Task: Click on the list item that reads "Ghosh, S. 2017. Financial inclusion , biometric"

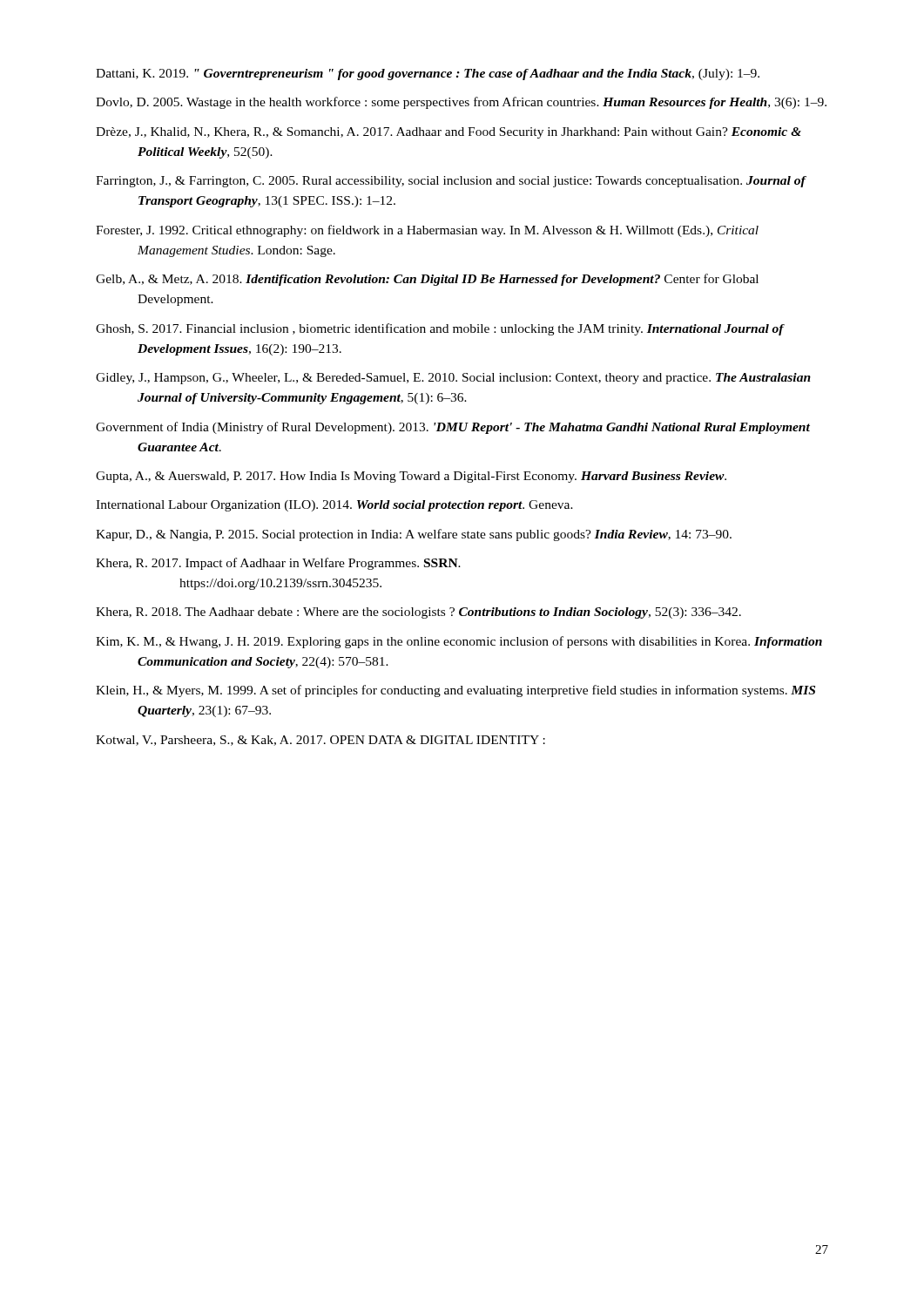Action: click(440, 338)
